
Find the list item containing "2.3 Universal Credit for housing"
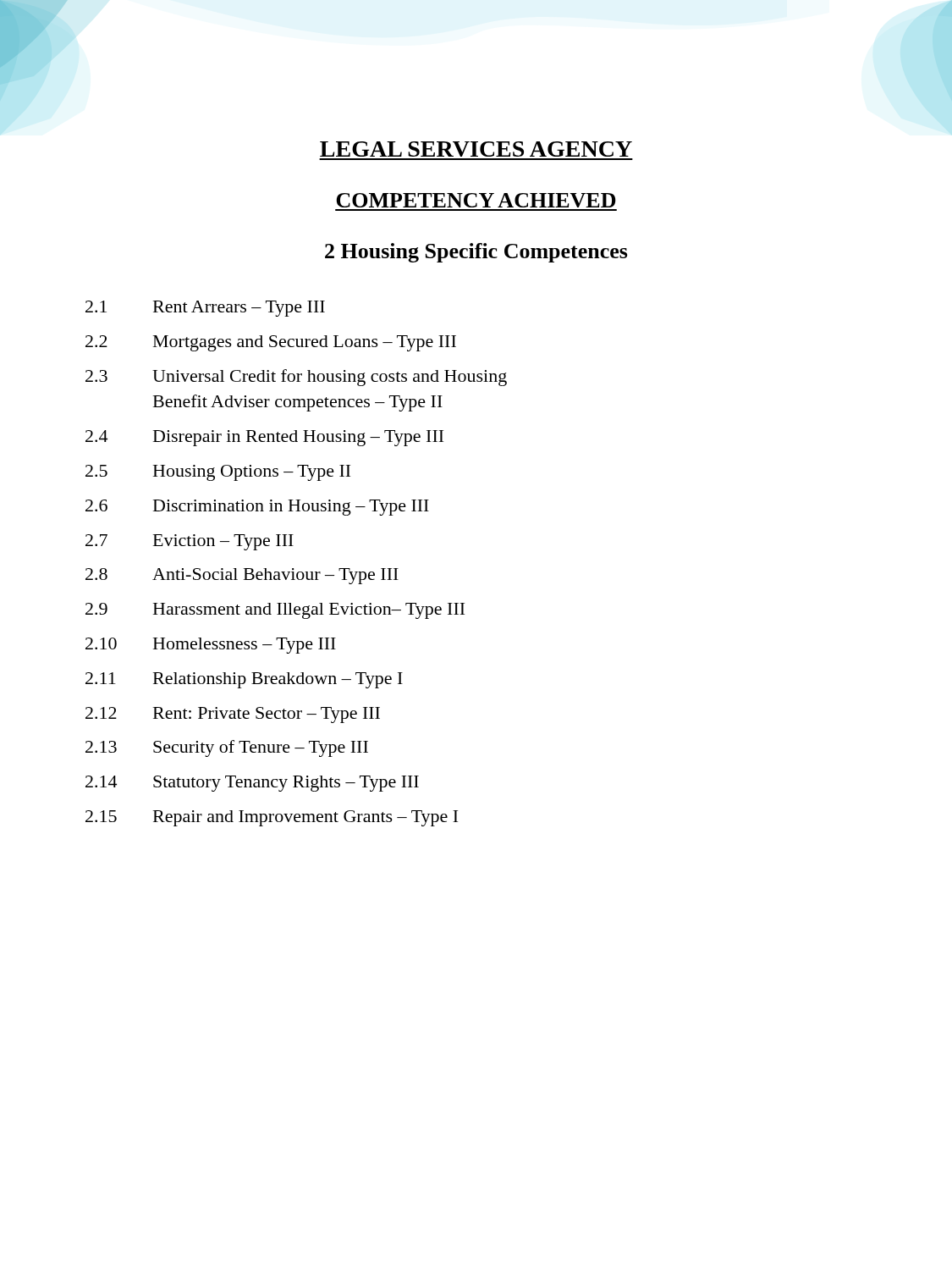(476, 389)
